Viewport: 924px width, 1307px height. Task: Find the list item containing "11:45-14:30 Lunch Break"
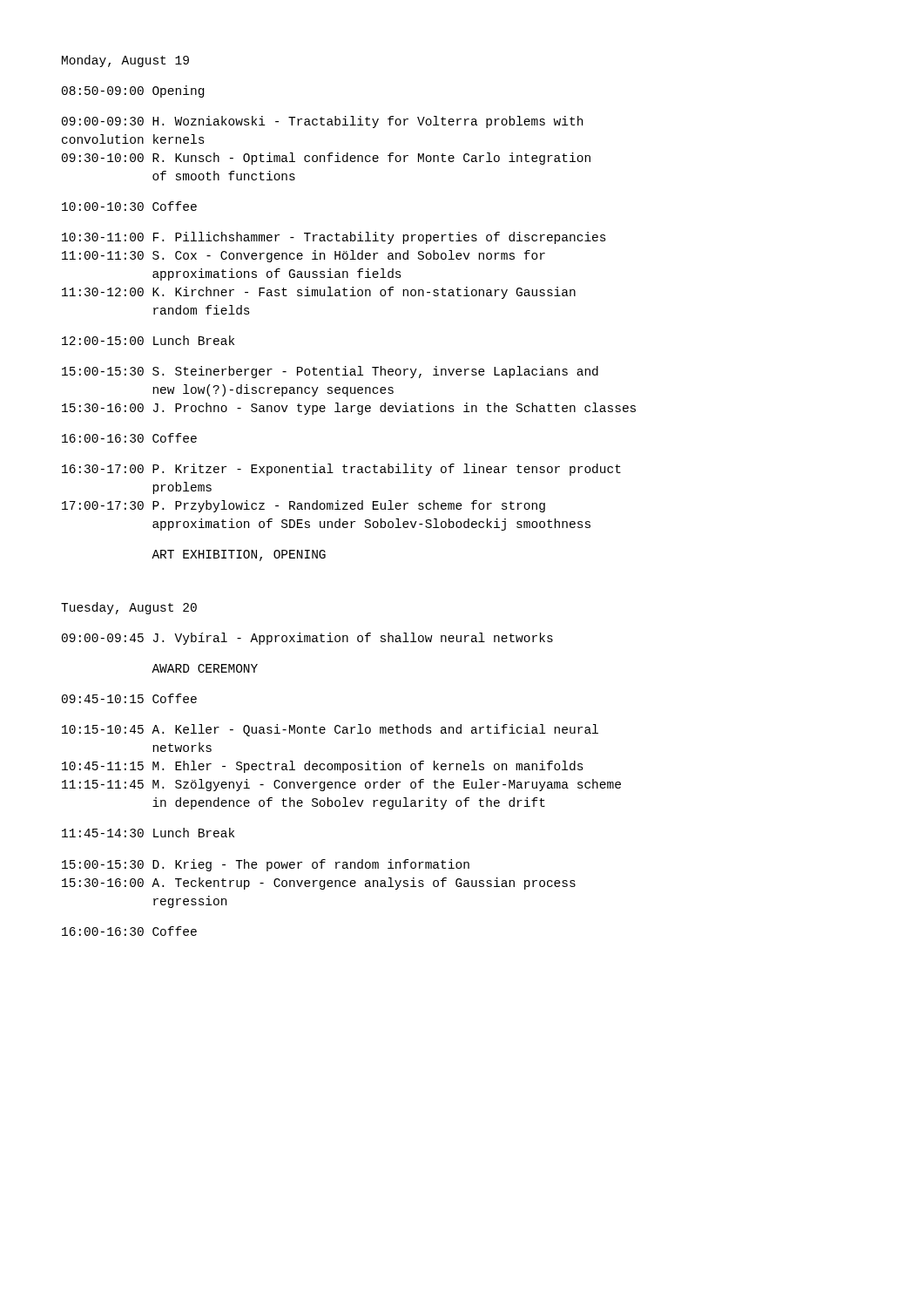[148, 834]
